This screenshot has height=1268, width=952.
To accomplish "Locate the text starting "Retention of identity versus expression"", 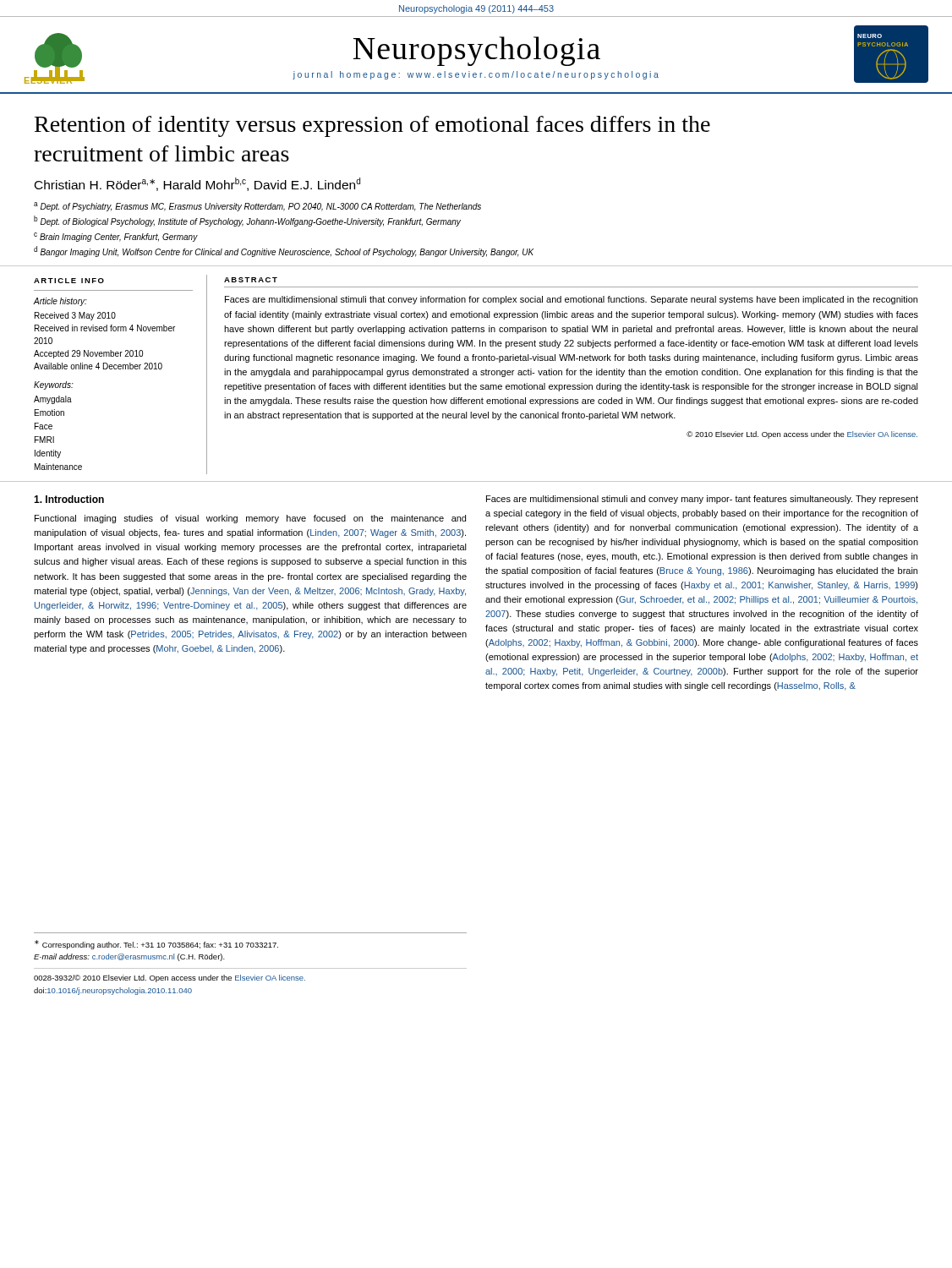I will click(372, 139).
